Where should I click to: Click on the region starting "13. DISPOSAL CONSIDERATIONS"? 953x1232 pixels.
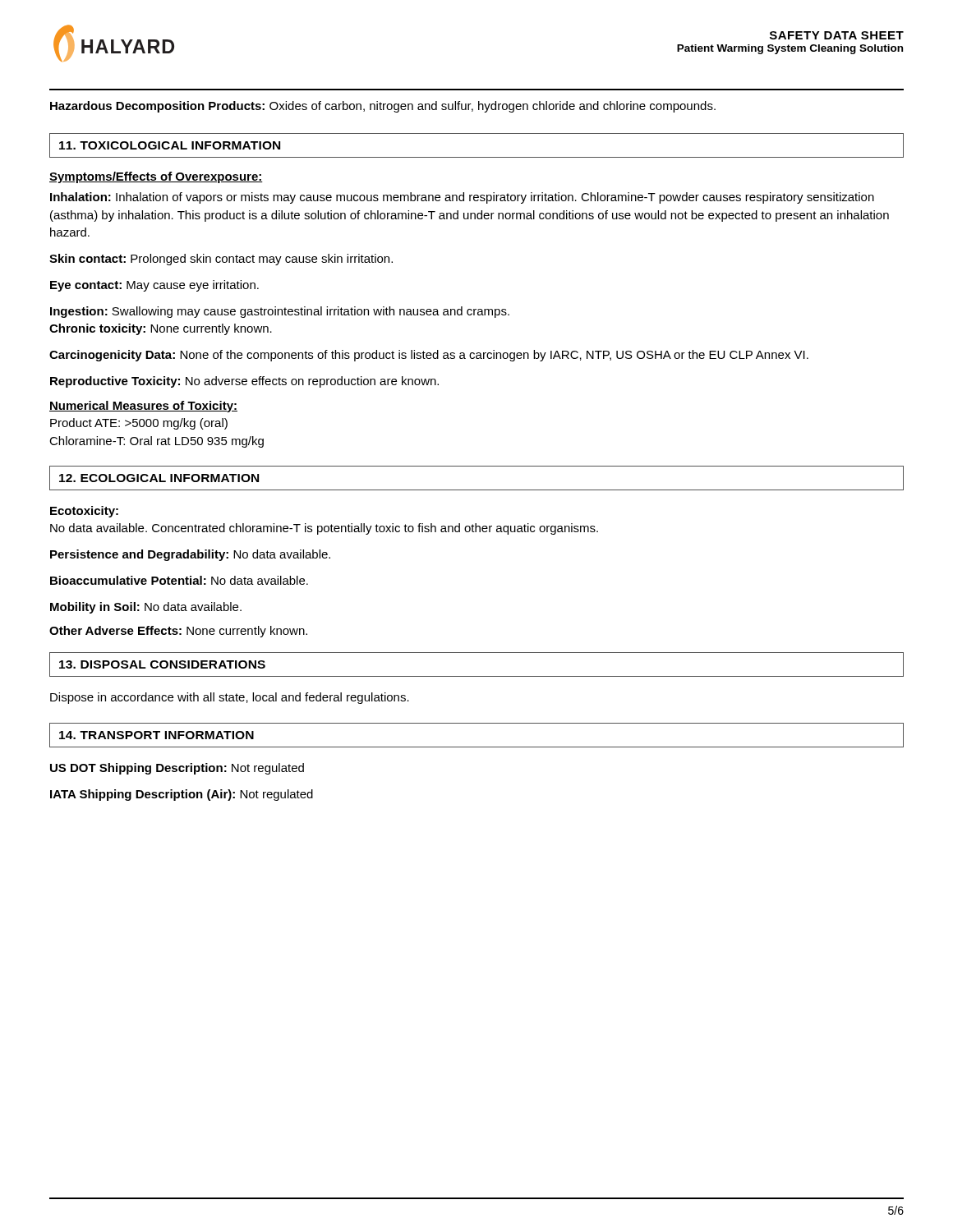click(162, 664)
